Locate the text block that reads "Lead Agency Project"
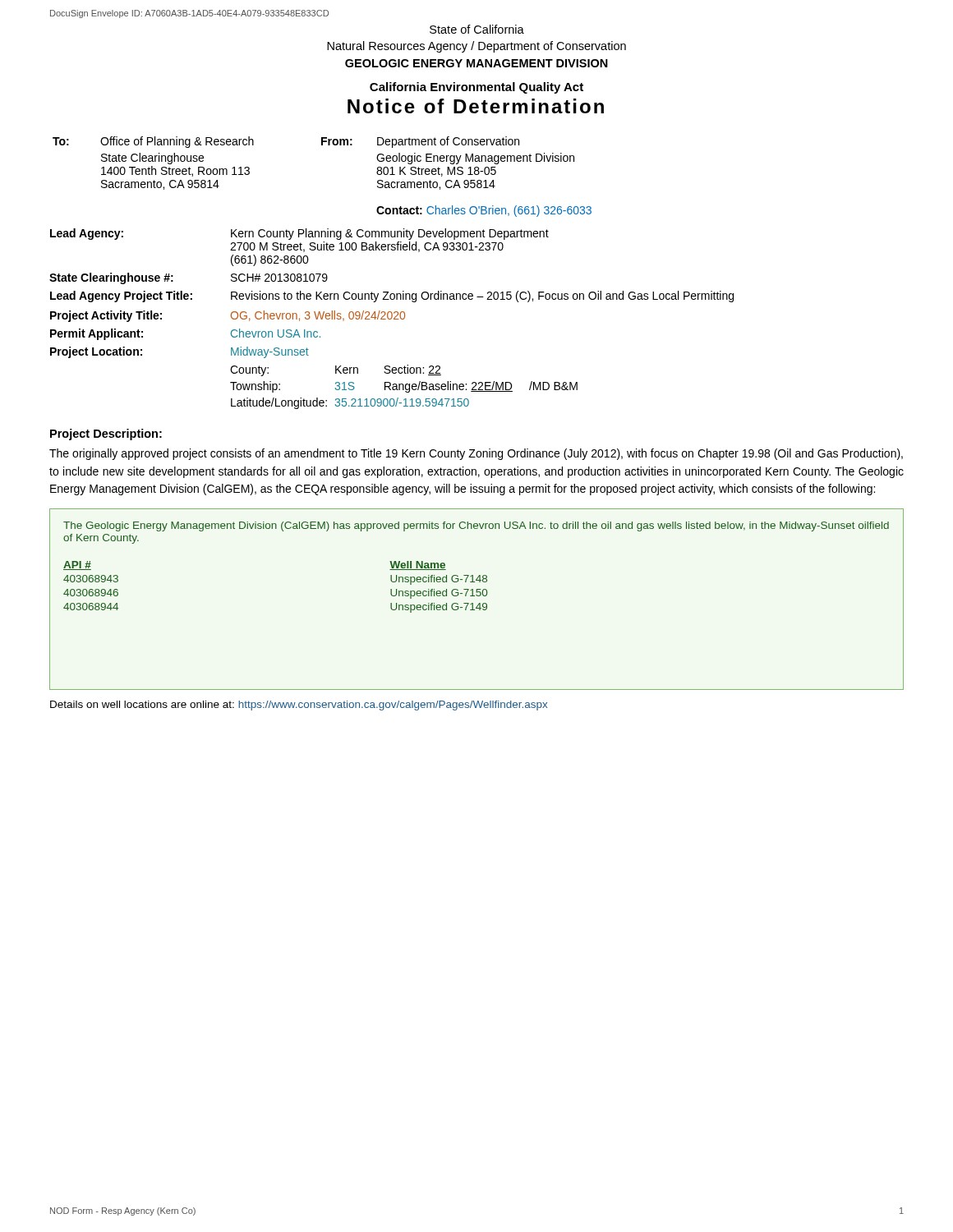 476,296
